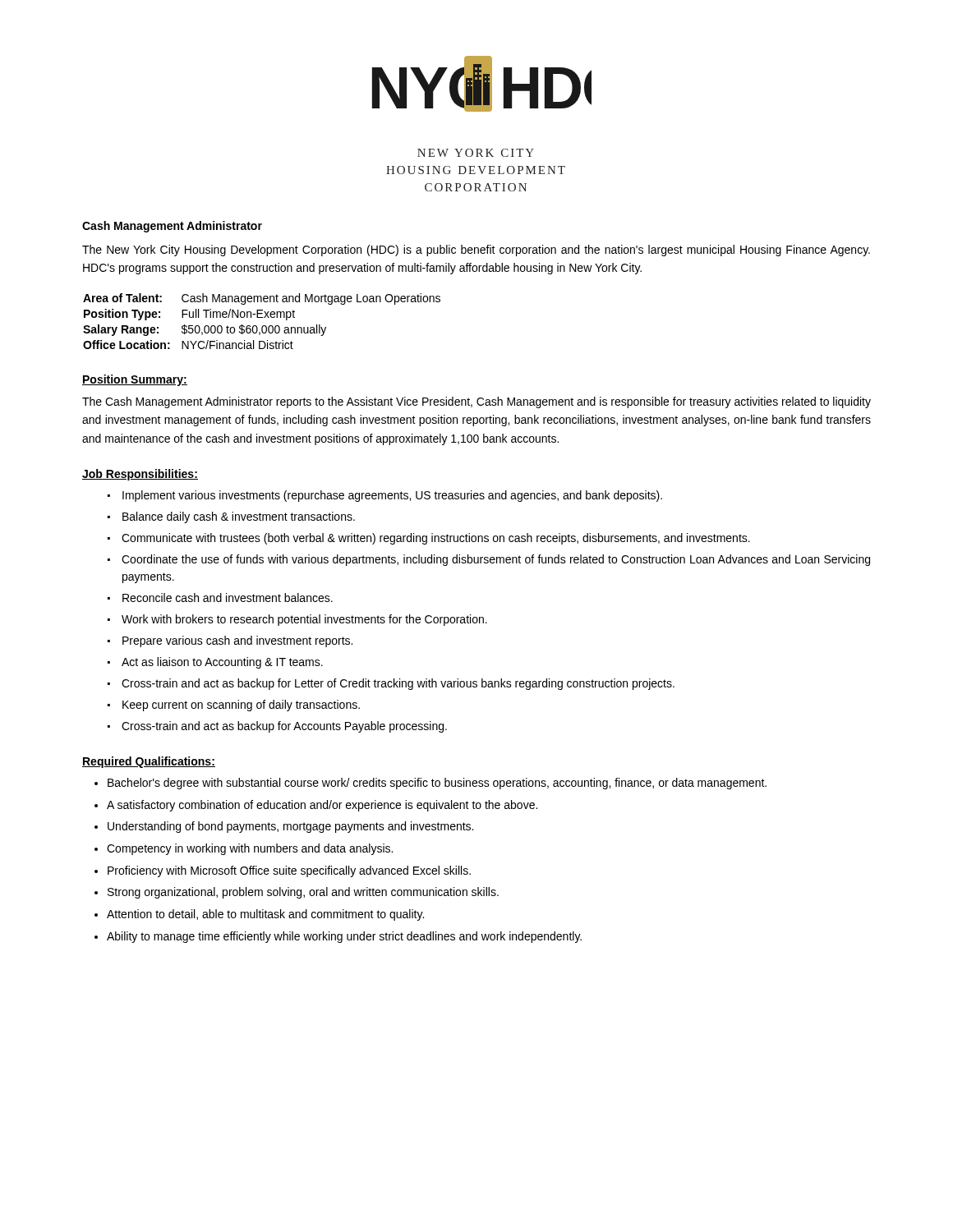953x1232 pixels.
Task: Where does it say "Prepare various cash and investment reports."?
Action: pos(238,641)
